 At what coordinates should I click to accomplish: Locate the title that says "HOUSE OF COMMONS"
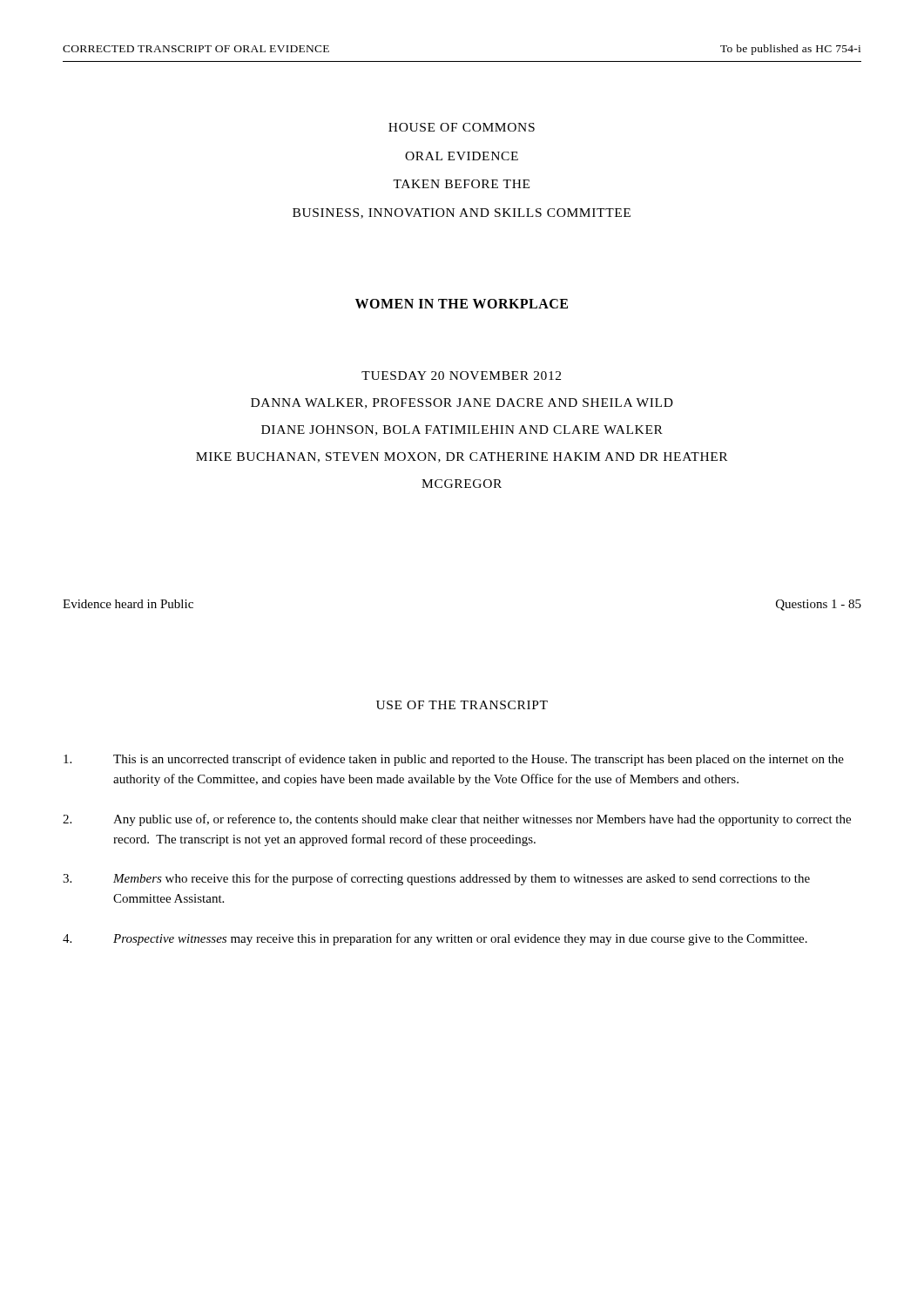tap(462, 170)
